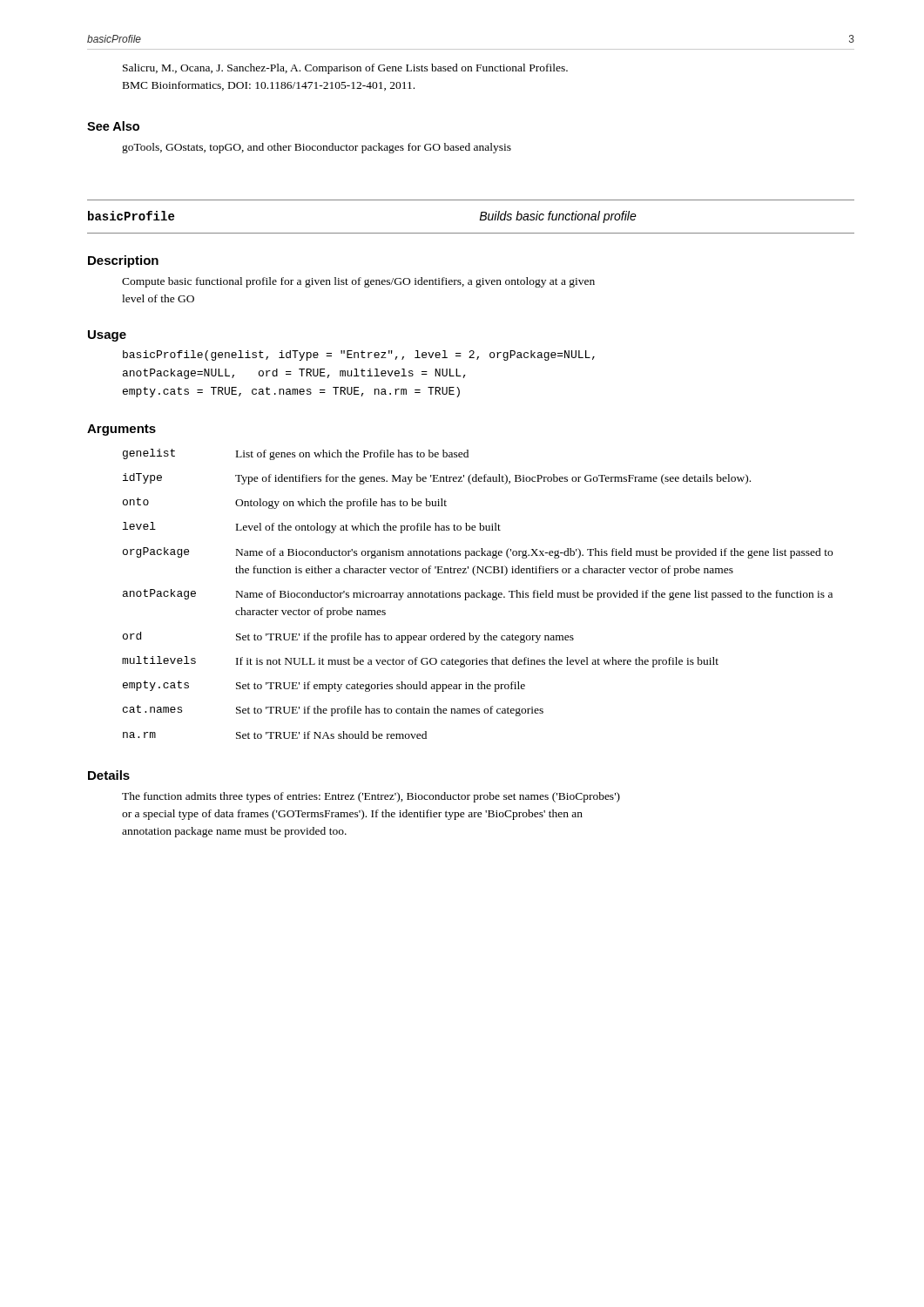Image resolution: width=924 pixels, height=1307 pixels.
Task: Point to "See Also"
Action: 114,126
